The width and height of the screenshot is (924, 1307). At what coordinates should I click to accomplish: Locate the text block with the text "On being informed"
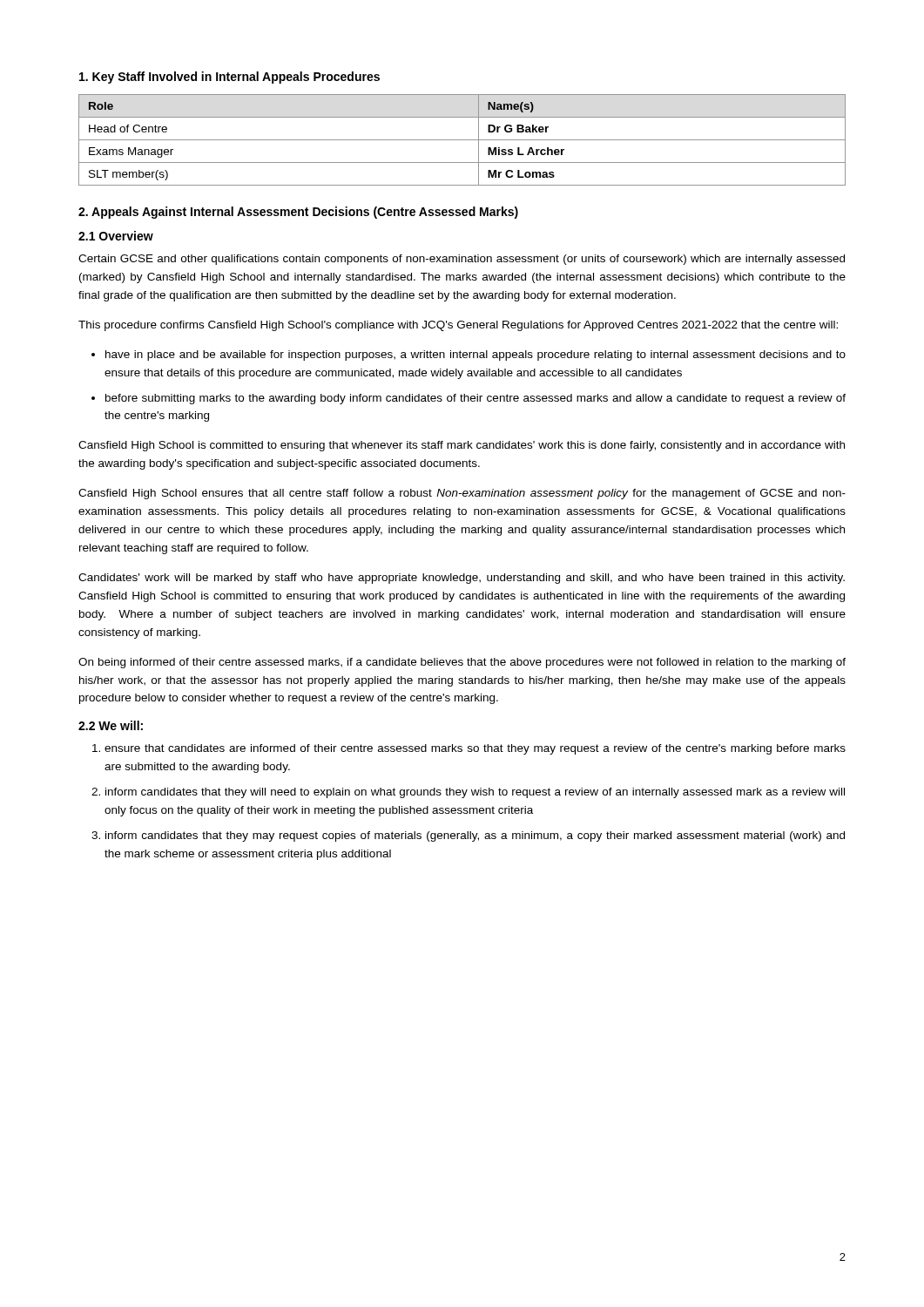coord(462,680)
